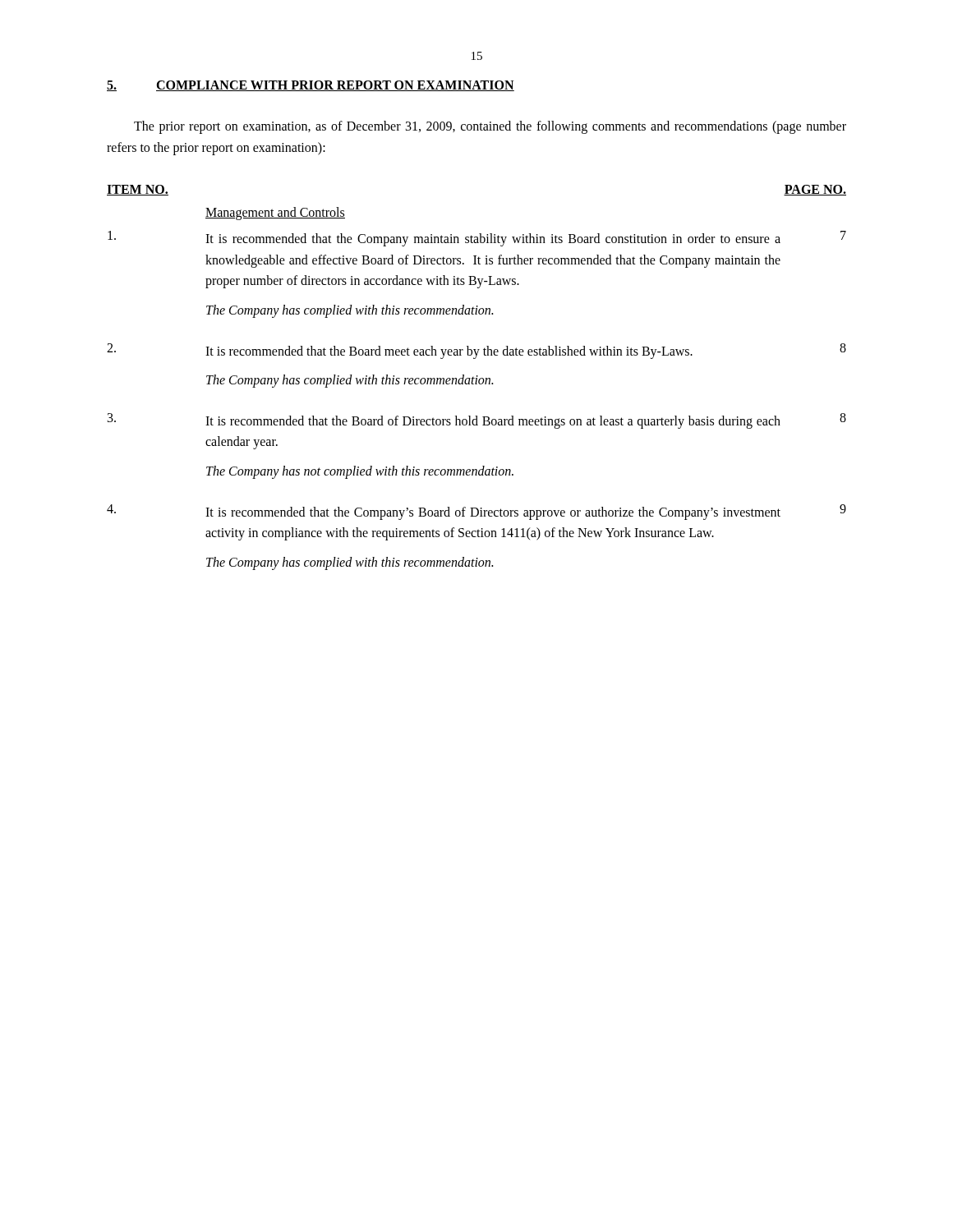The height and width of the screenshot is (1232, 953).
Task: Where is the passage that starts "The Company has not"?
Action: click(360, 471)
